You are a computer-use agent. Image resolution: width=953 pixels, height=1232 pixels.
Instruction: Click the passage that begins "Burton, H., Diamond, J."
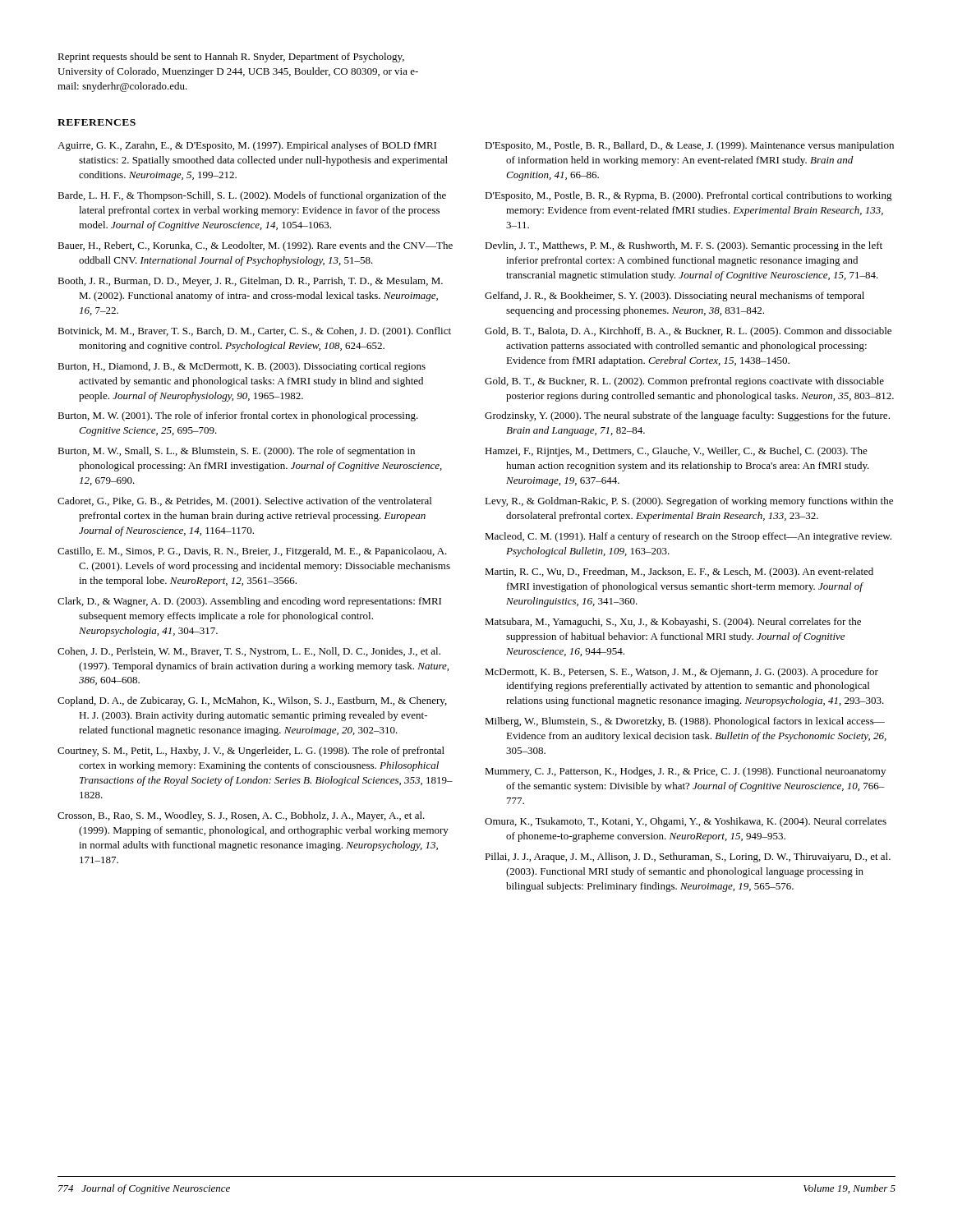coord(242,380)
